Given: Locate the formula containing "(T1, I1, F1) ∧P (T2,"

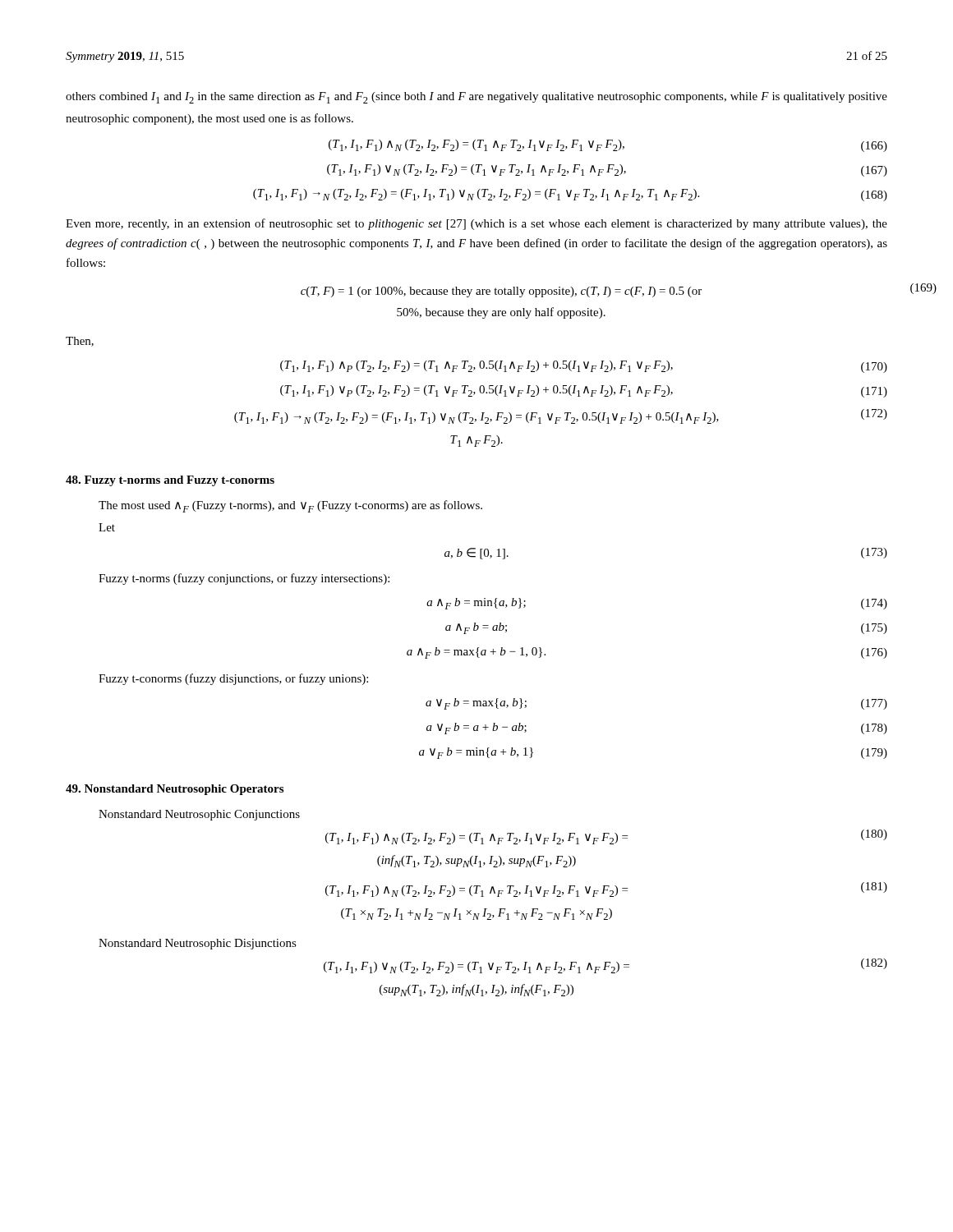Looking at the screenshot, I should [476, 366].
